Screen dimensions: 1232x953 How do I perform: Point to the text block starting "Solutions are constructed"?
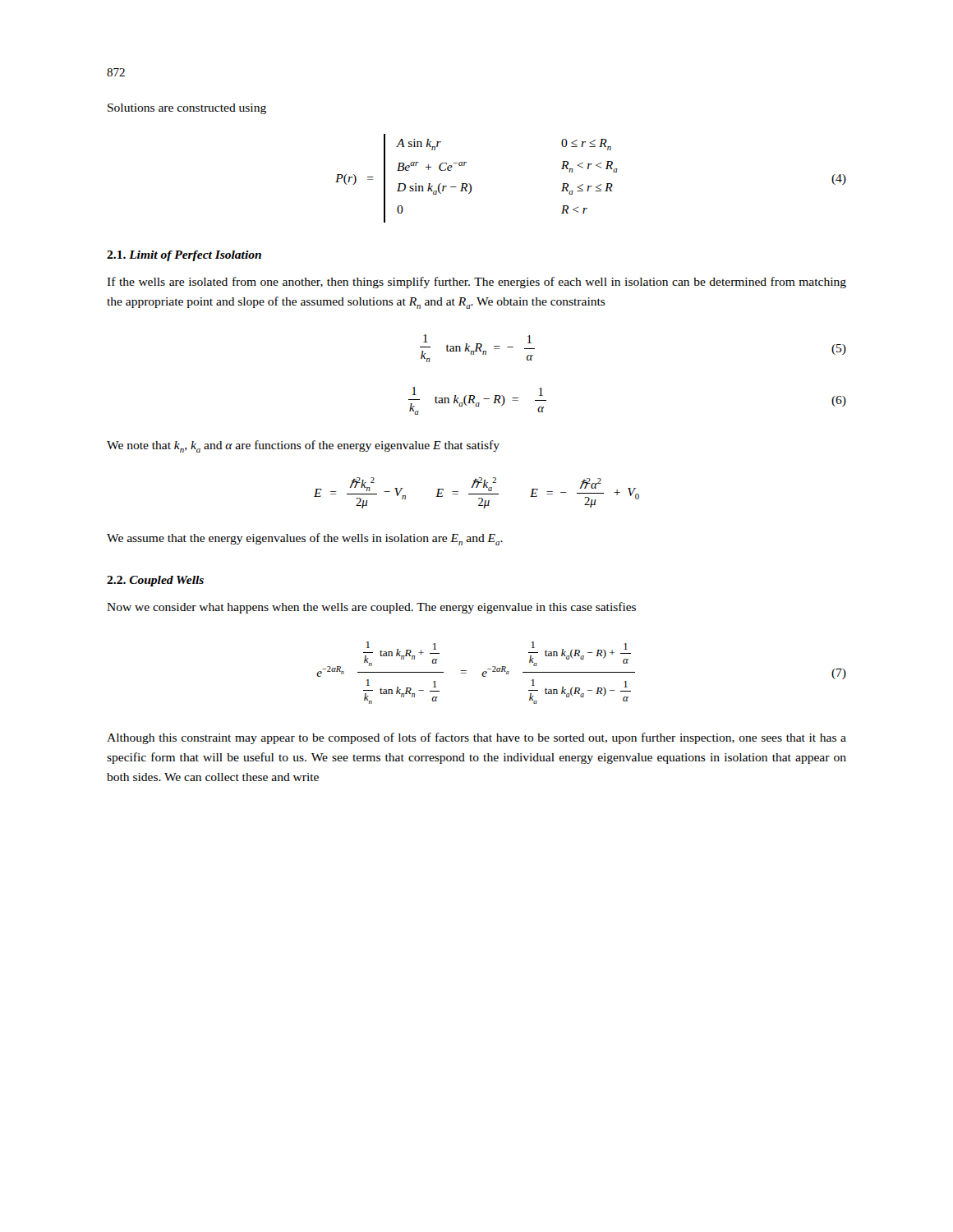pos(187,107)
